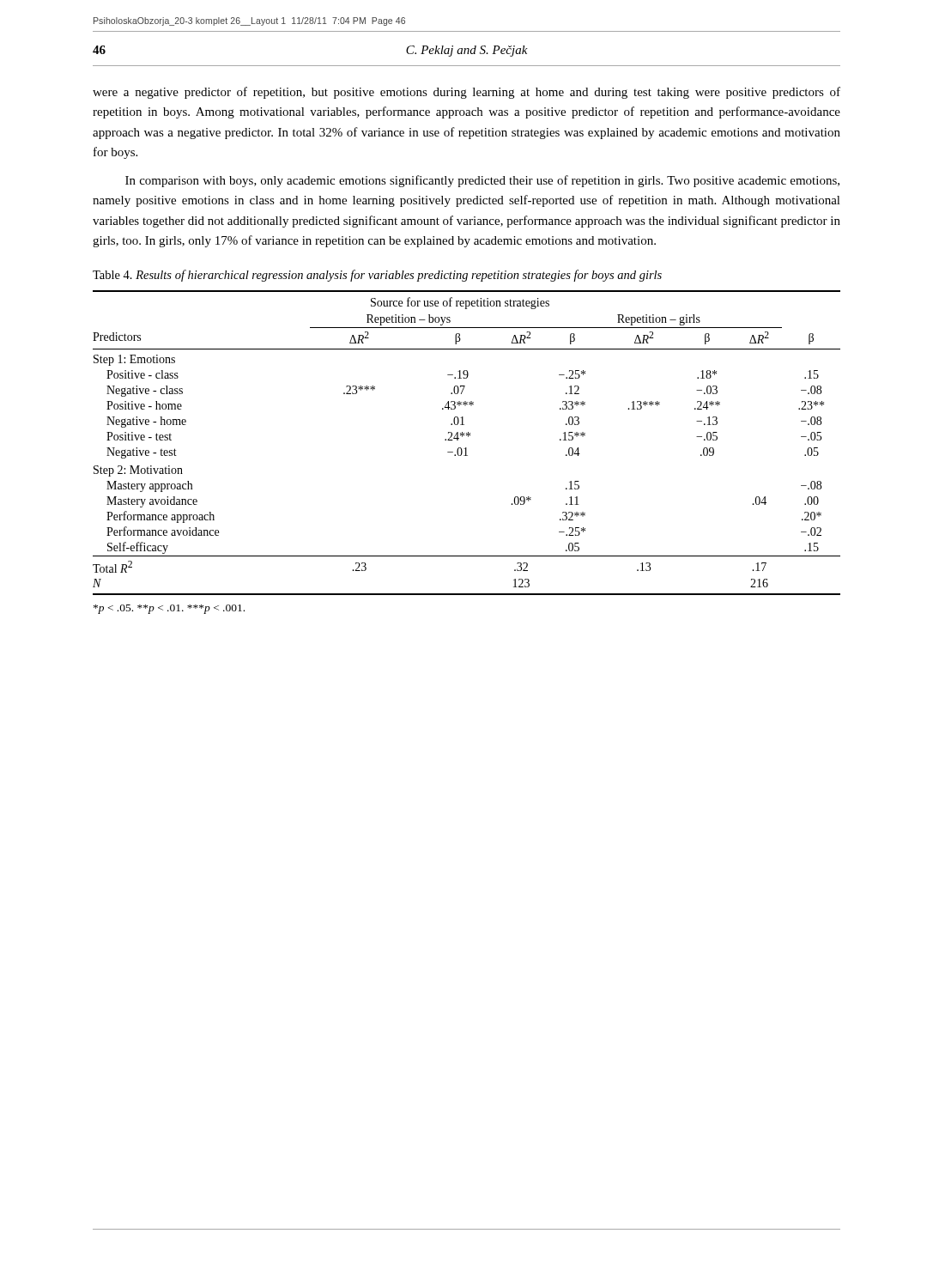This screenshot has width=933, height=1288.
Task: Locate the table with the text "Mastery avoidance"
Action: point(466,443)
